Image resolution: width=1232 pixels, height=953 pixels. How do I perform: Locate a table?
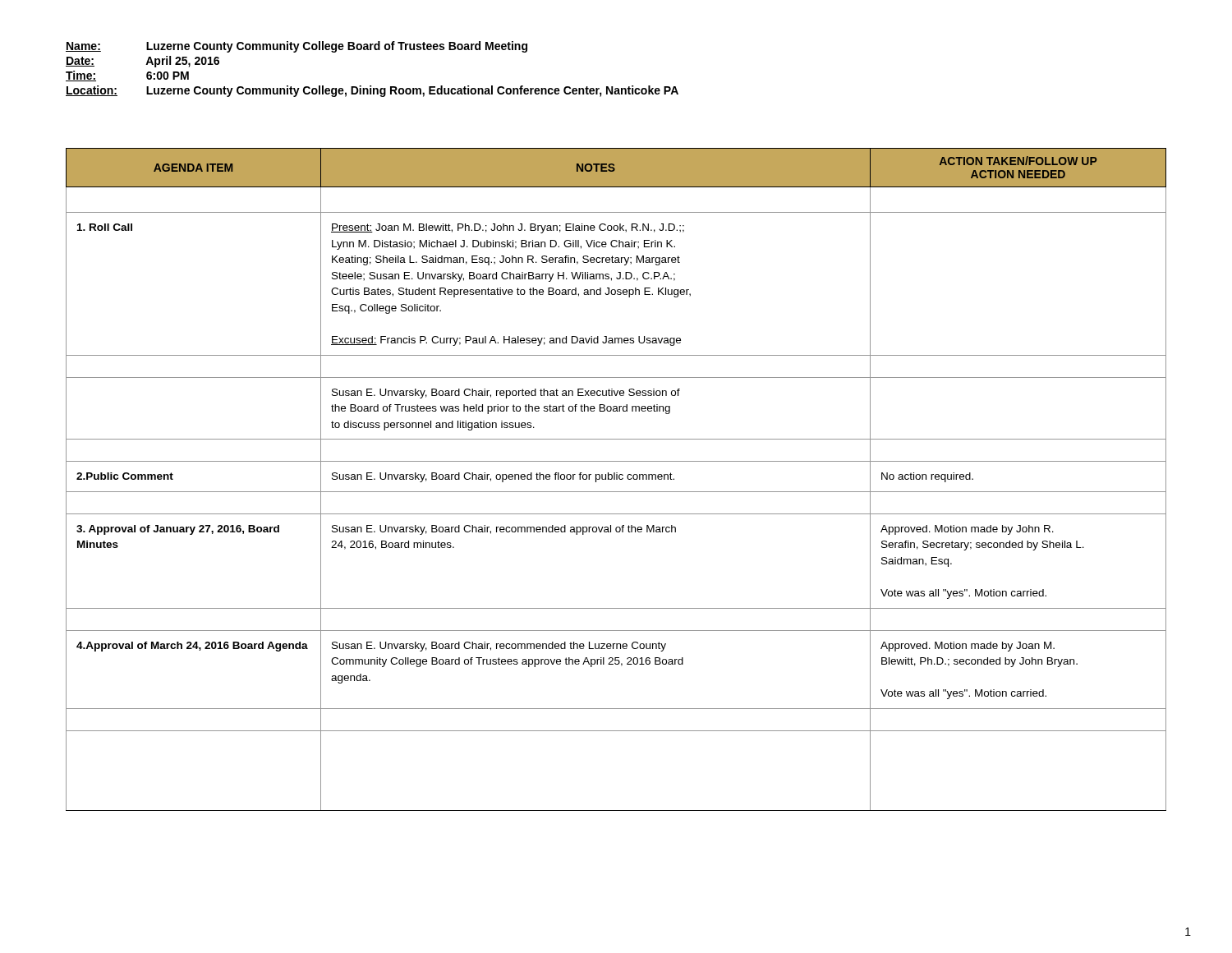pos(616,479)
